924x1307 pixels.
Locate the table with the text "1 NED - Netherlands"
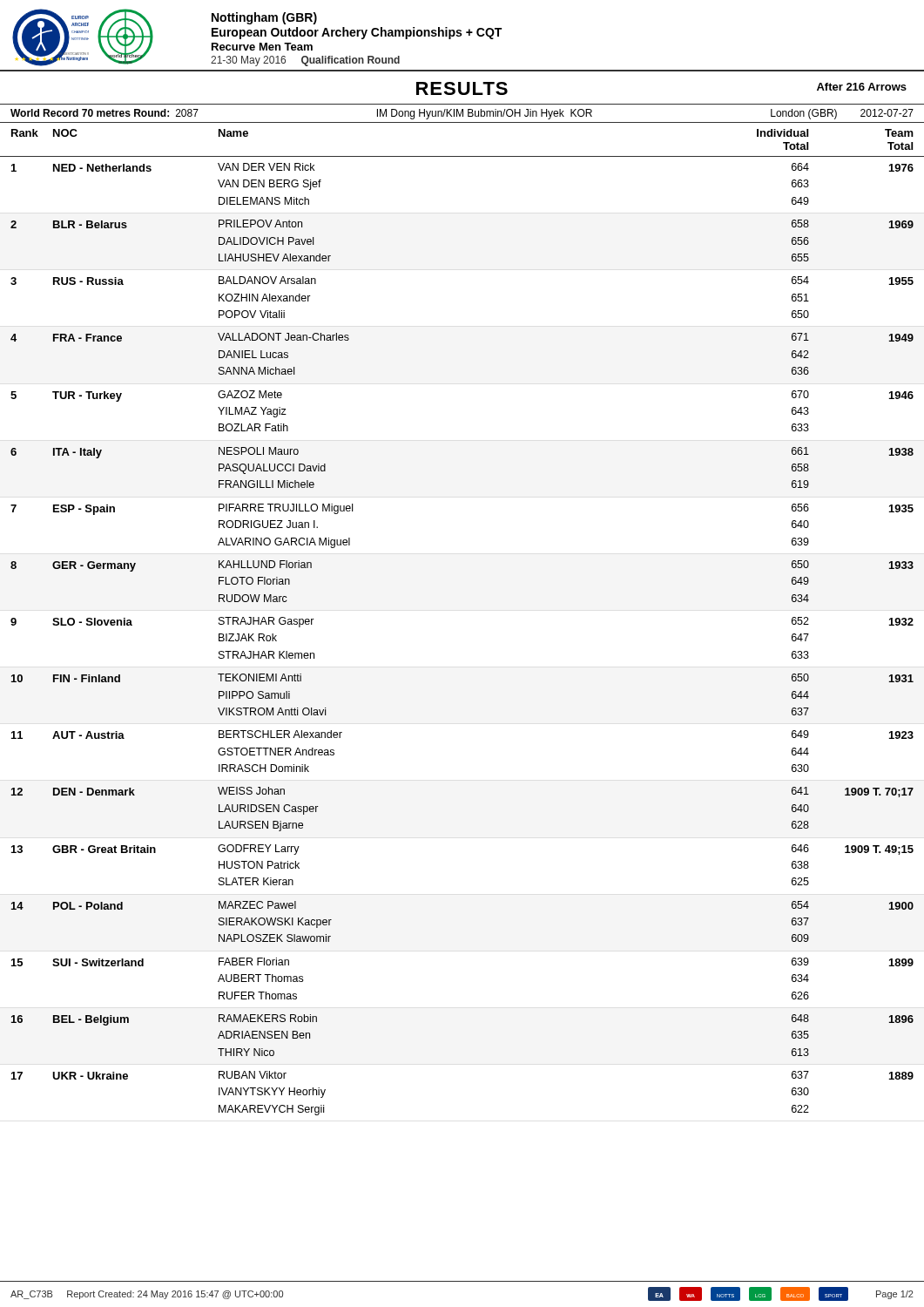(462, 639)
